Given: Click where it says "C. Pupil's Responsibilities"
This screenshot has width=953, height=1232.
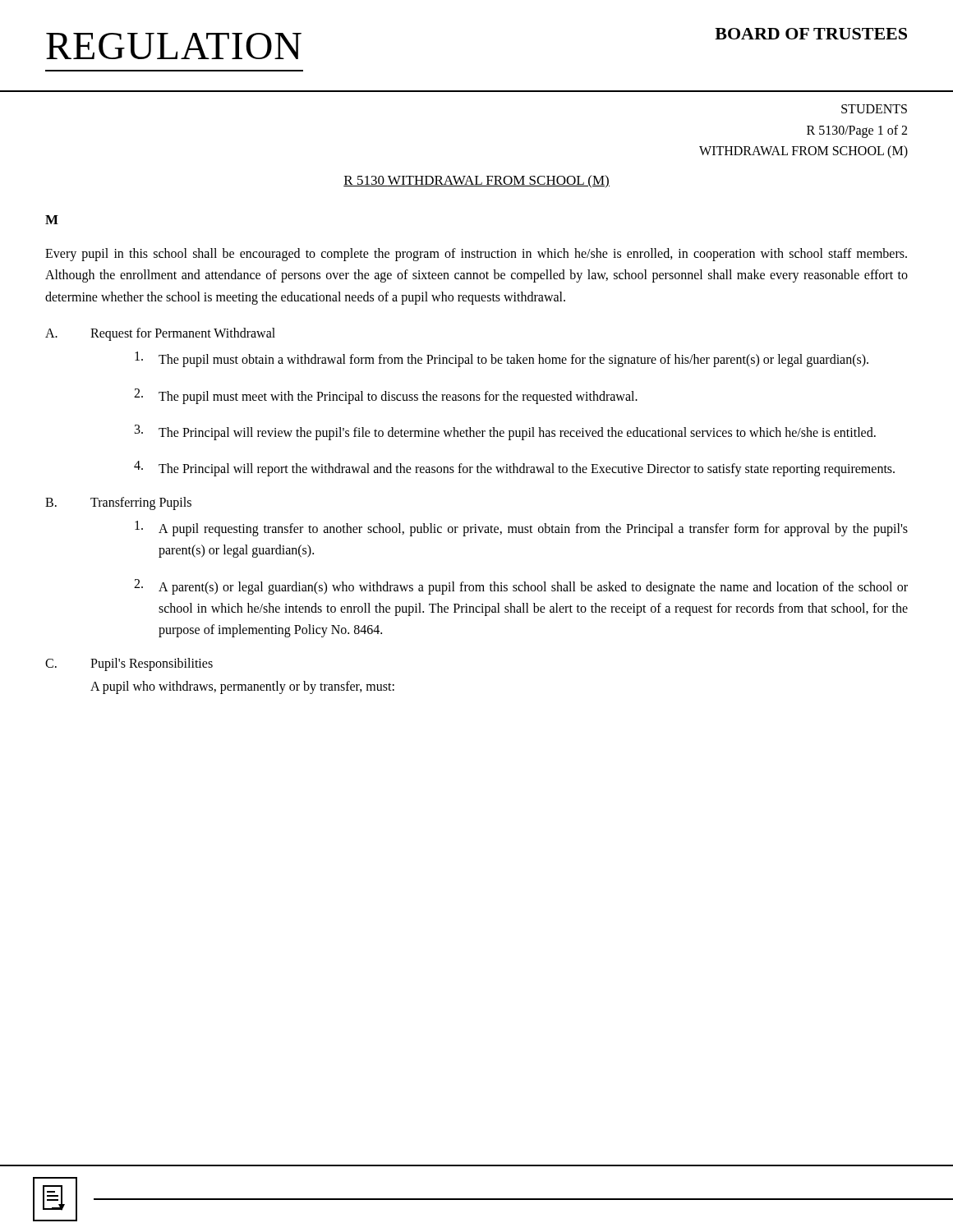Looking at the screenshot, I should click(x=129, y=663).
